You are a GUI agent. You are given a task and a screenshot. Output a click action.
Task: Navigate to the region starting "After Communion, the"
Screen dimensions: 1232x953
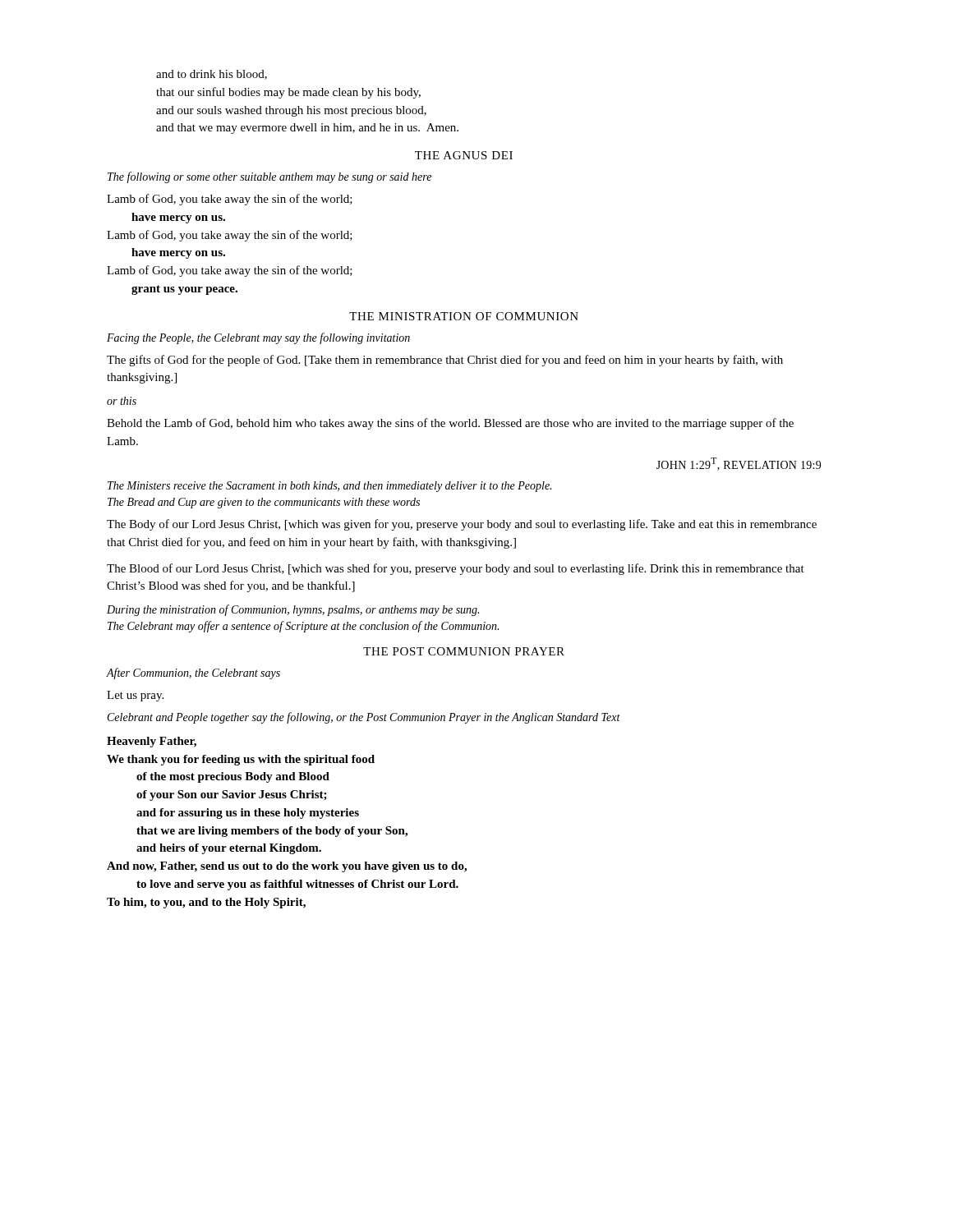[194, 673]
